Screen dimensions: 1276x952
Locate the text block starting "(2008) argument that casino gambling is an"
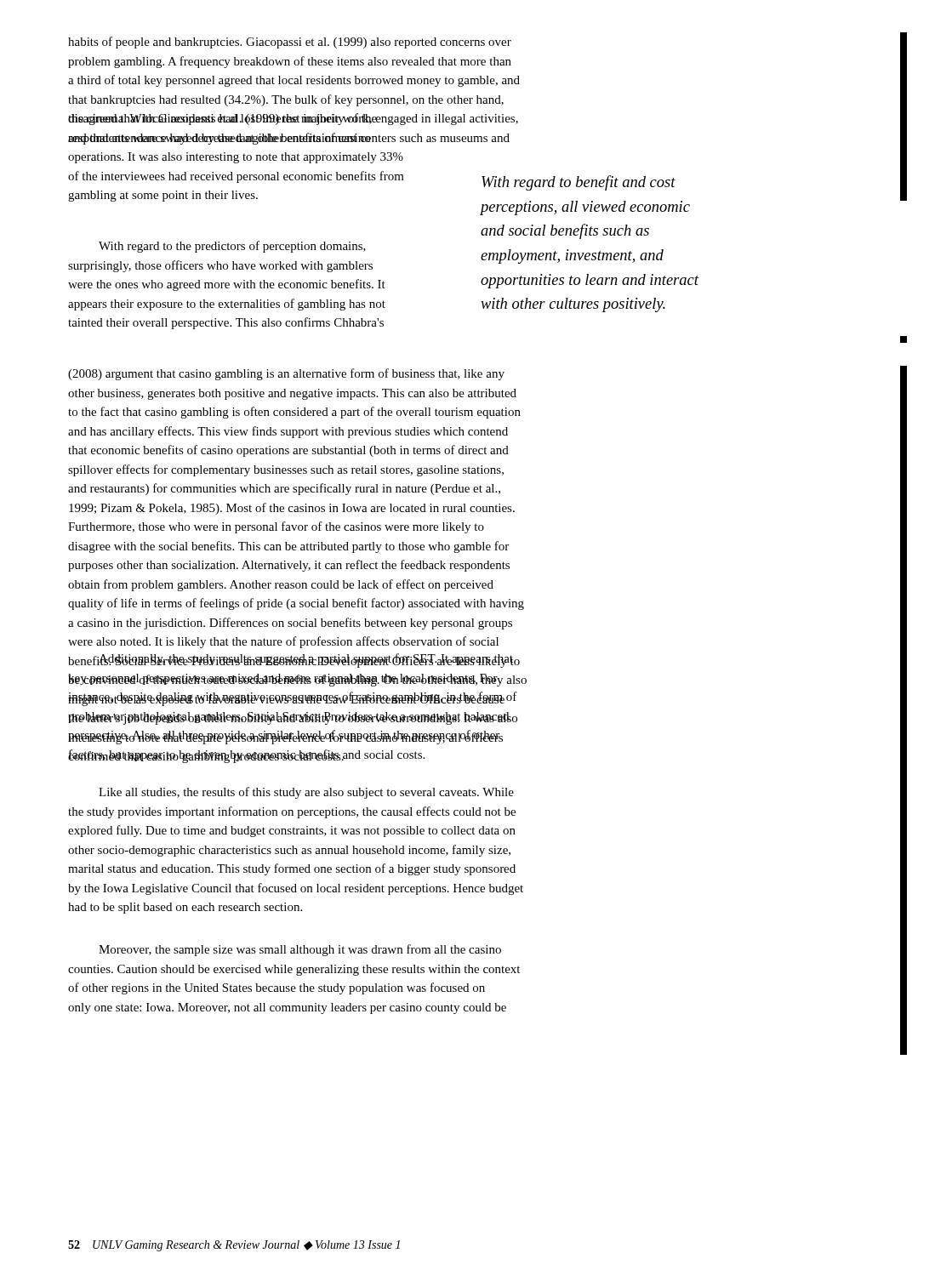pyautogui.click(x=476, y=565)
